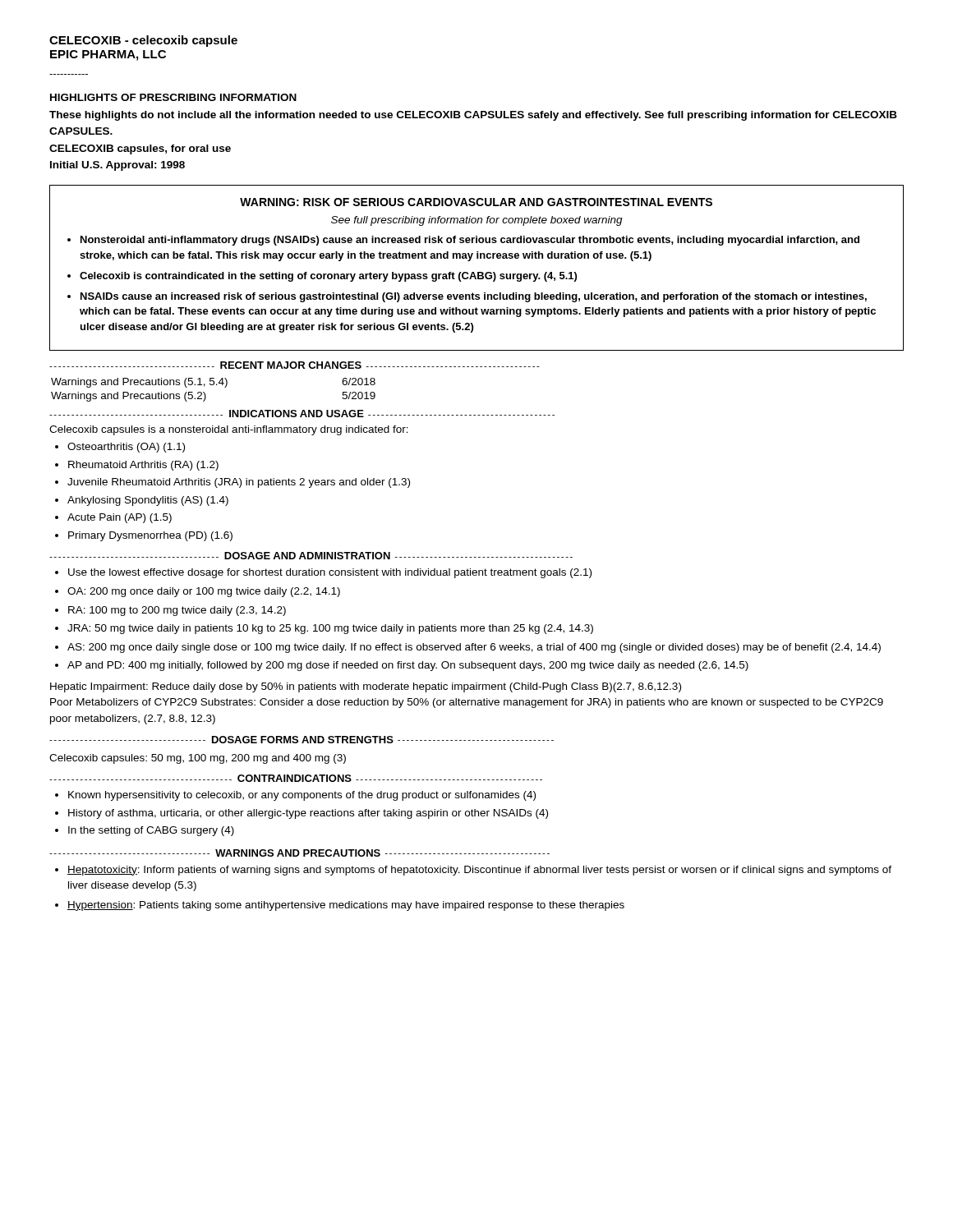The width and height of the screenshot is (953, 1232).
Task: Find the list item that says "JRA: 50 mg twice daily in patients 10"
Action: point(331,628)
